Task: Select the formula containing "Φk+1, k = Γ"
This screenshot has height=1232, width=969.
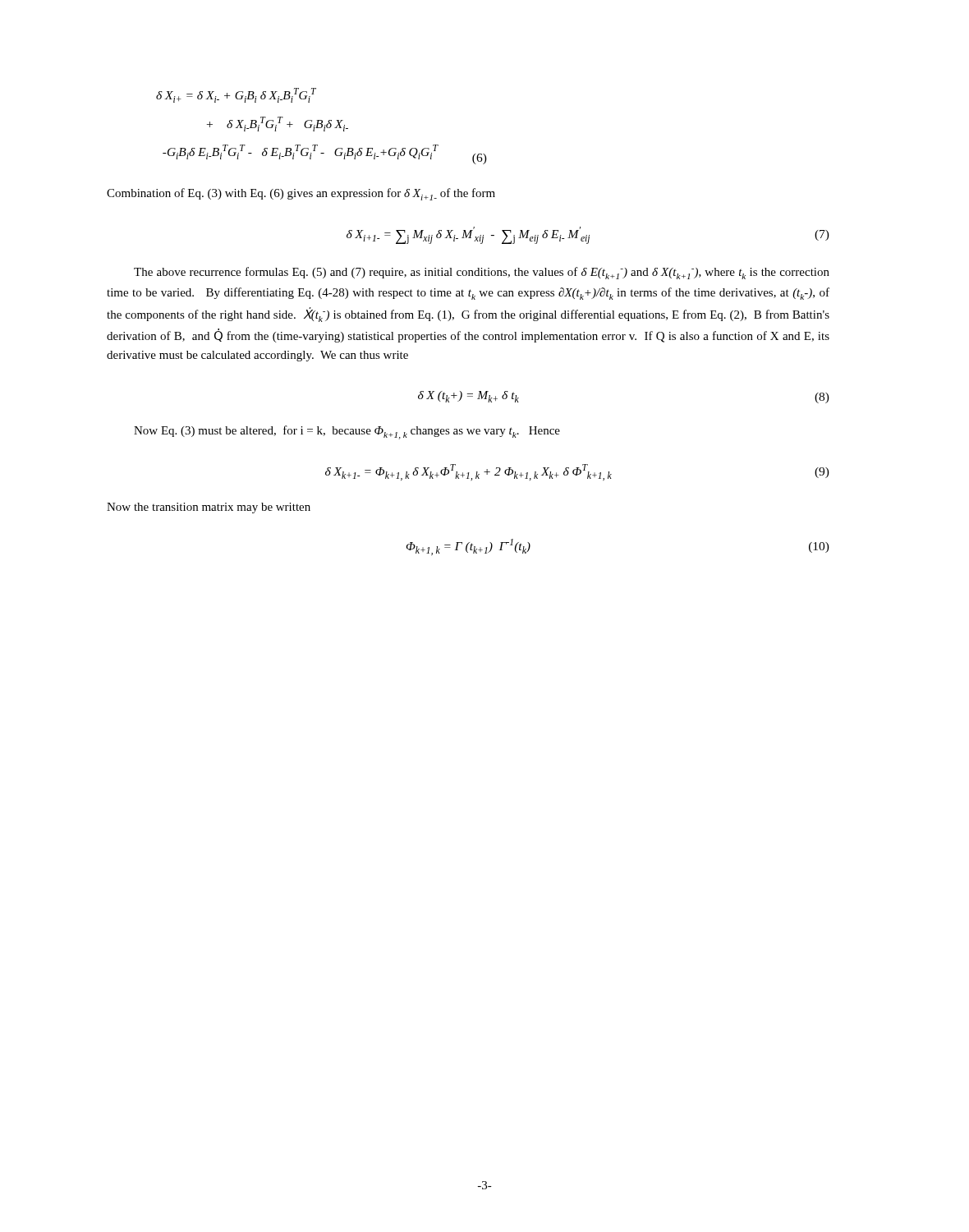Action: coord(471,547)
